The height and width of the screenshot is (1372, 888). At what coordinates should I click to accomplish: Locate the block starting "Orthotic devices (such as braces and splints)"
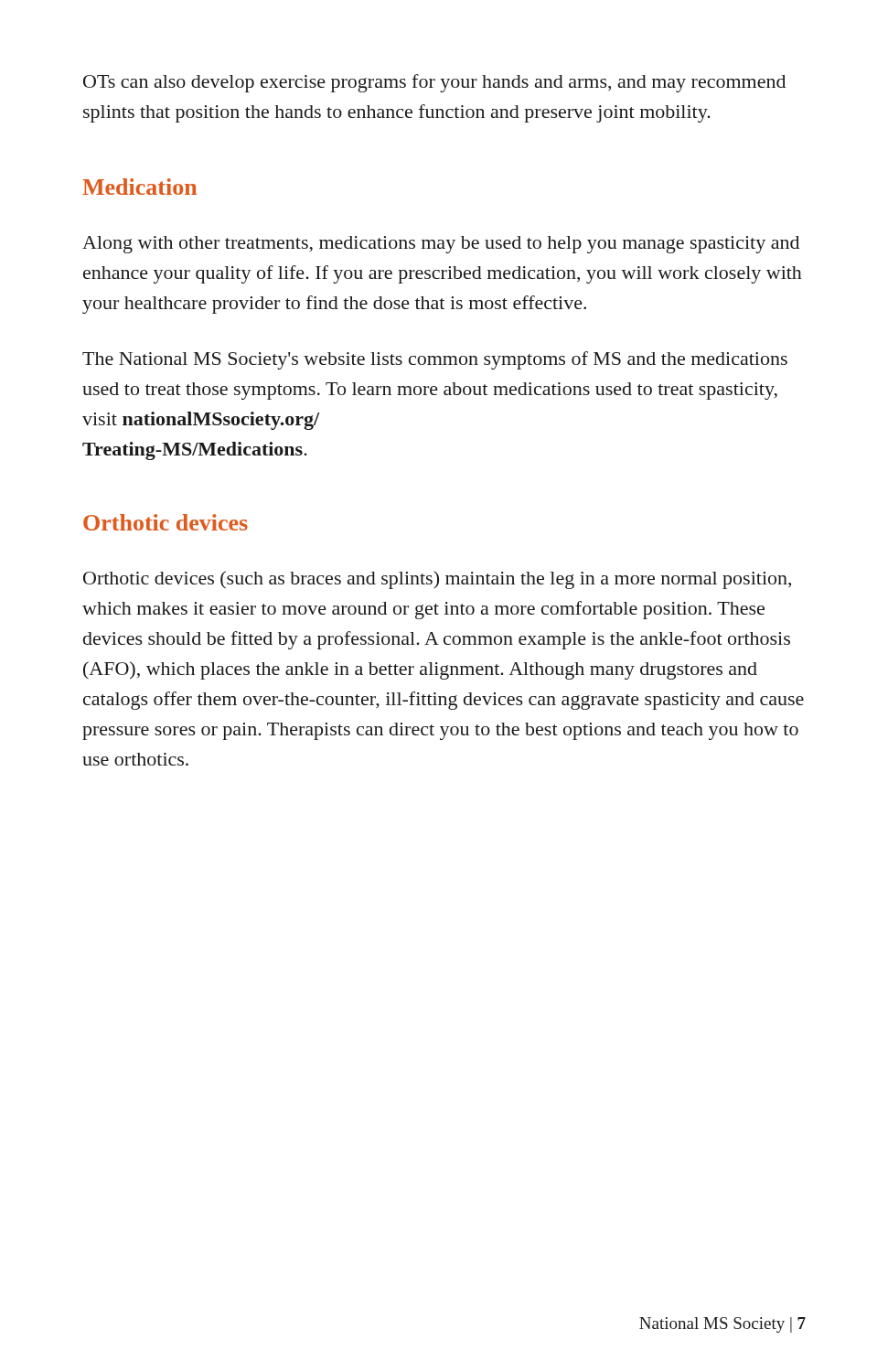coord(443,668)
